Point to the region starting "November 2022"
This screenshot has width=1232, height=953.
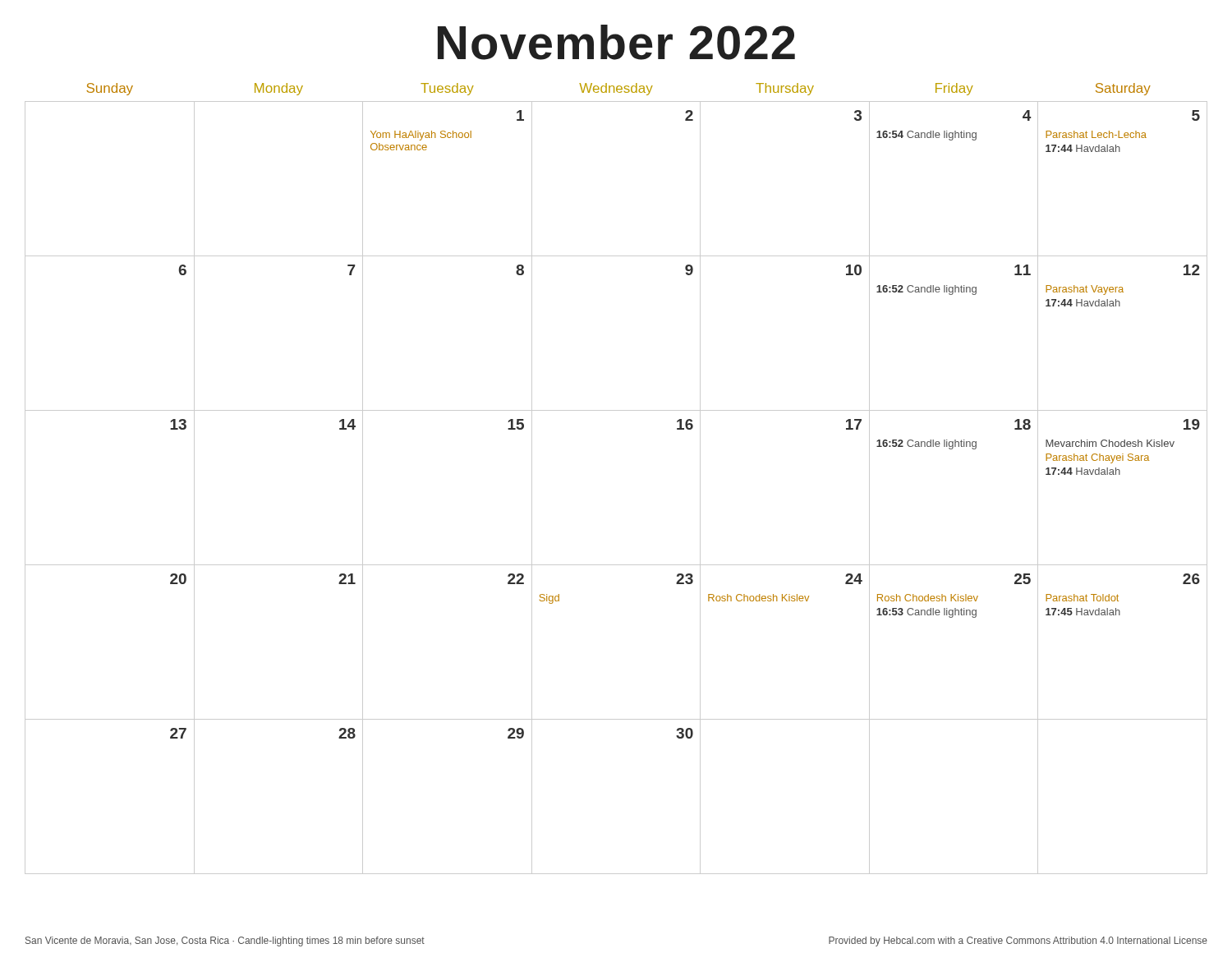pos(616,42)
